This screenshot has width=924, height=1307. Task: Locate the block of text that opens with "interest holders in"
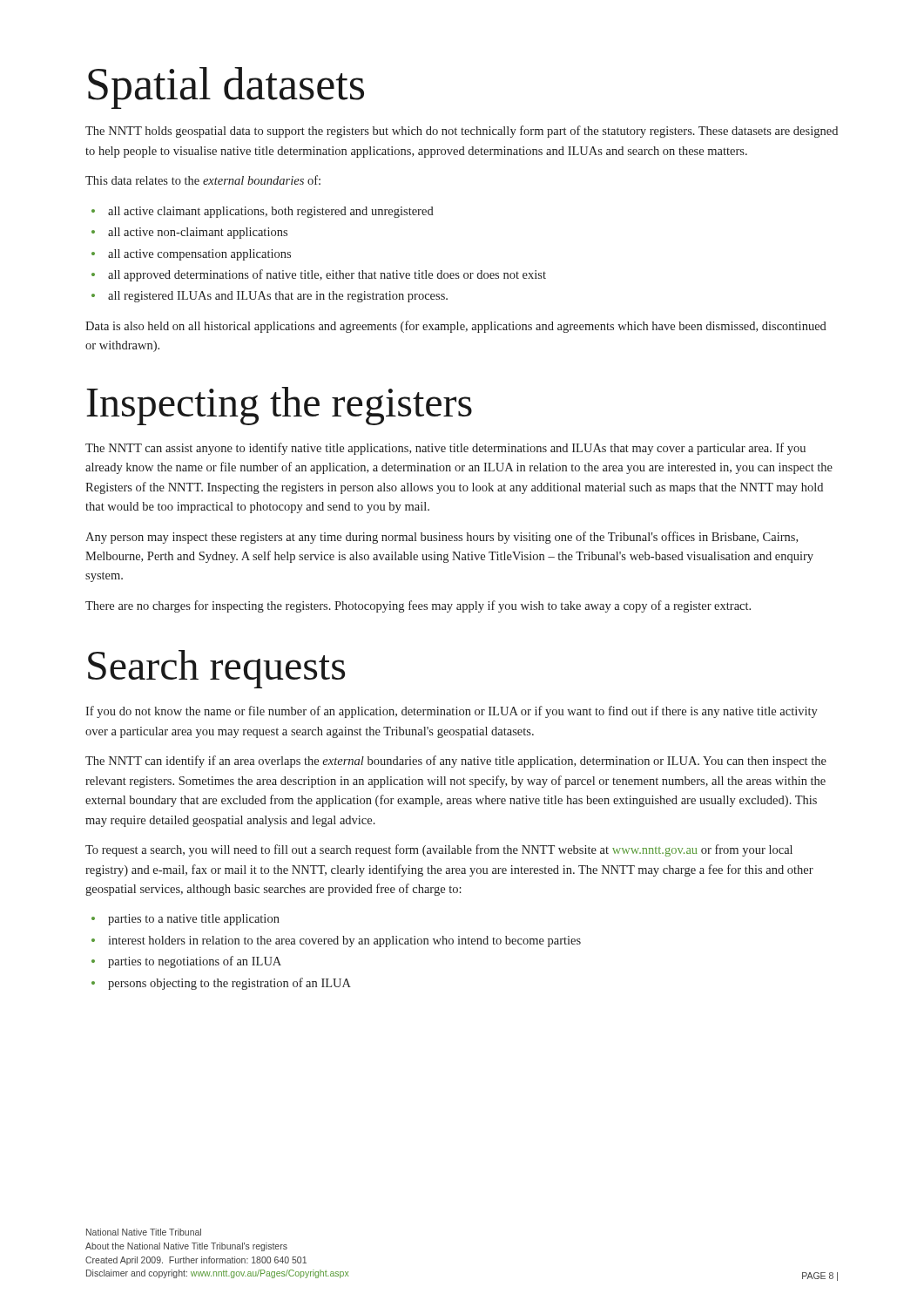coord(462,940)
